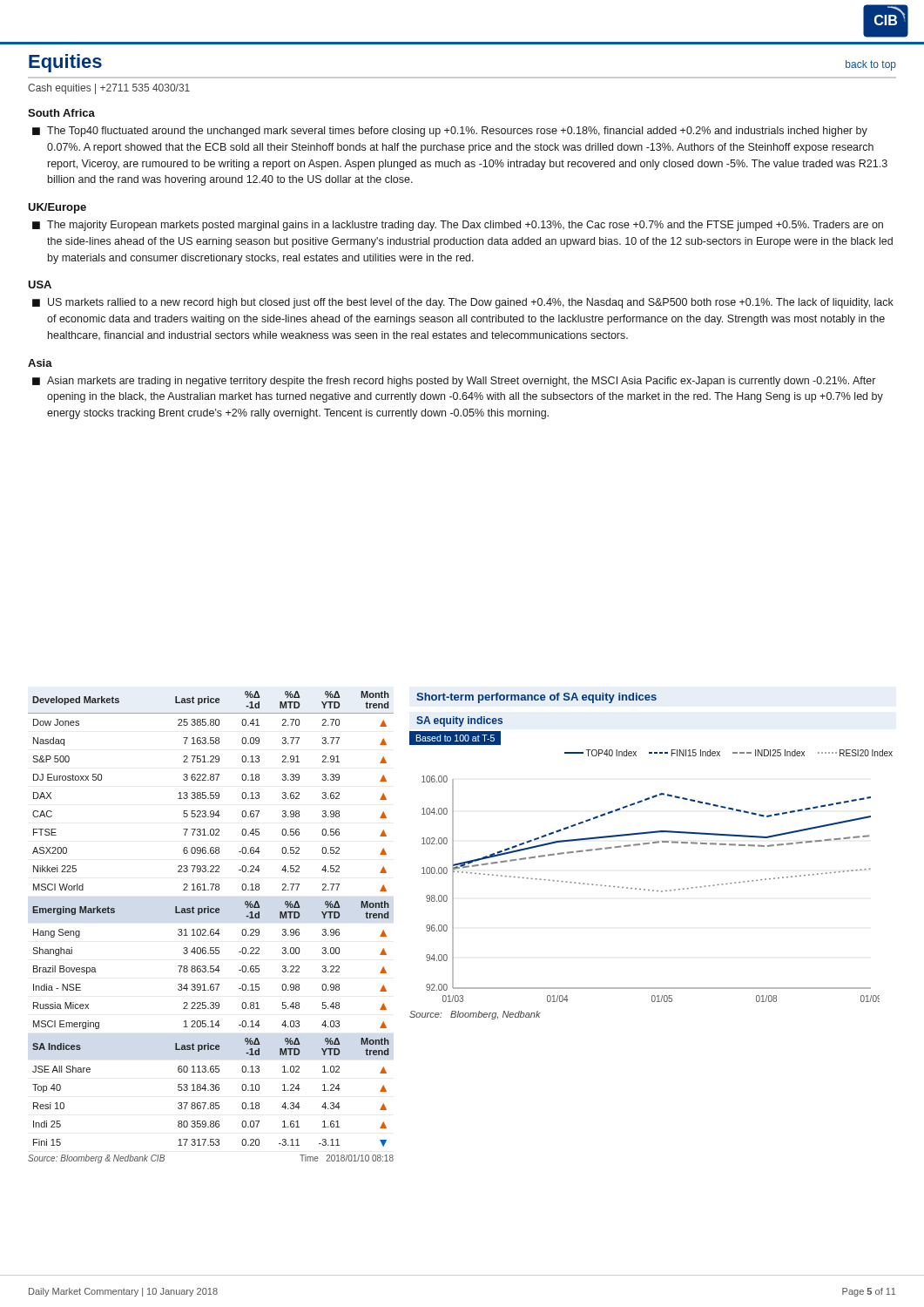This screenshot has height=1307, width=924.
Task: Locate the region starting "South Africa"
Action: 61,113
